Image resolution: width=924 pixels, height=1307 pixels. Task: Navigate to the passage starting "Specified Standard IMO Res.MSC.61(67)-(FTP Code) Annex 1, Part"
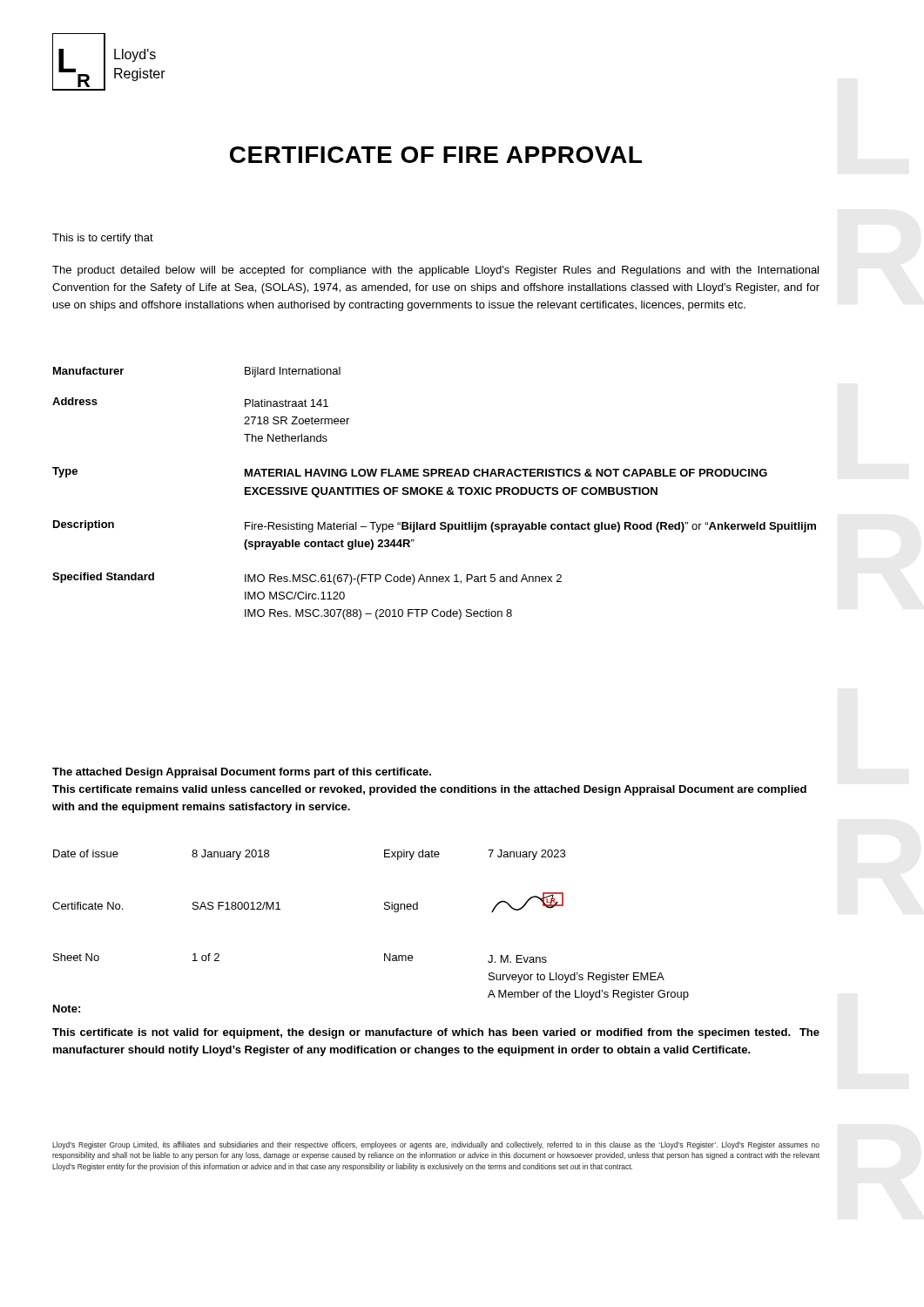pyautogui.click(x=307, y=579)
